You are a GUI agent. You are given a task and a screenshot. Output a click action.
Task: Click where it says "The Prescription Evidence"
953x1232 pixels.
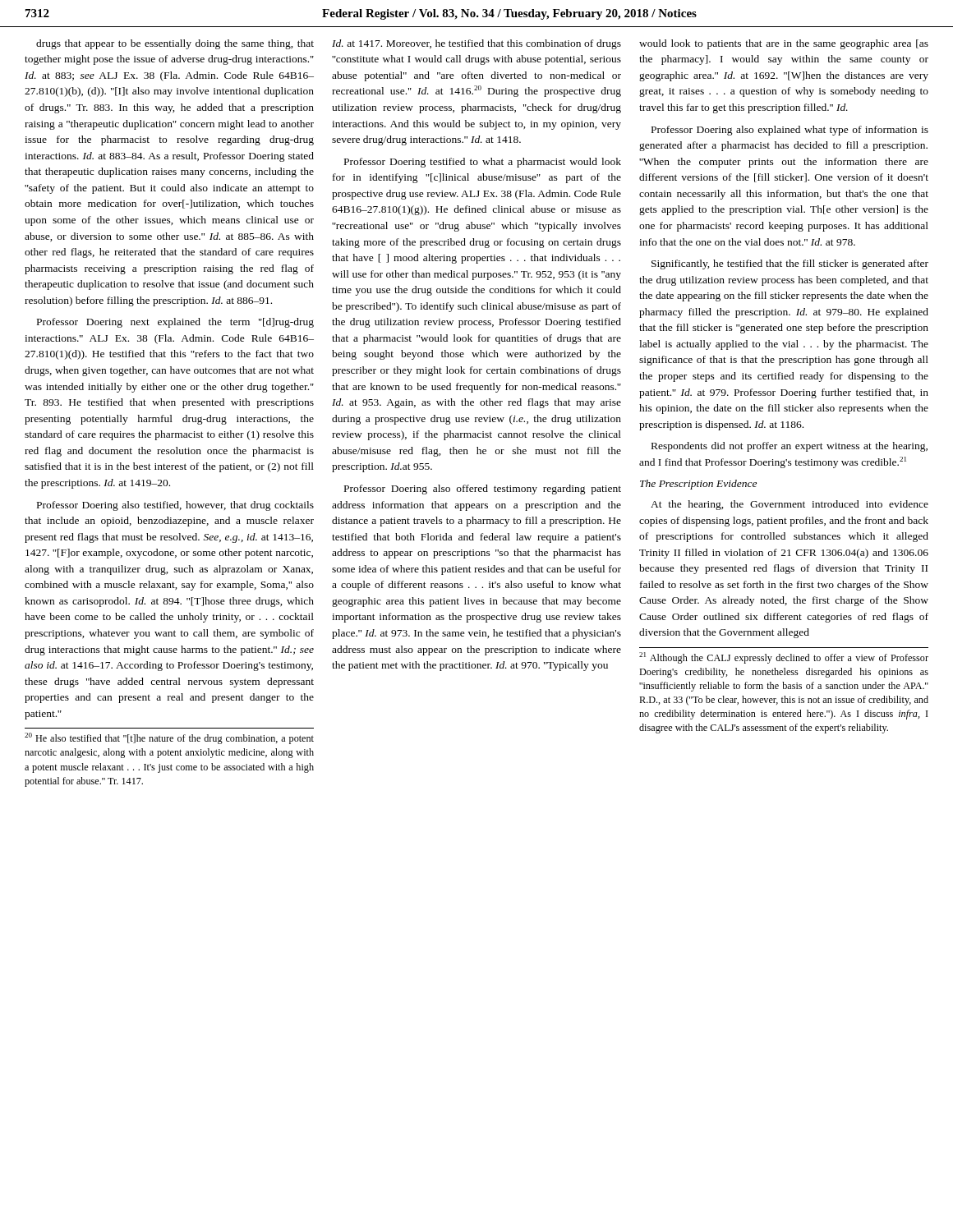tap(698, 484)
